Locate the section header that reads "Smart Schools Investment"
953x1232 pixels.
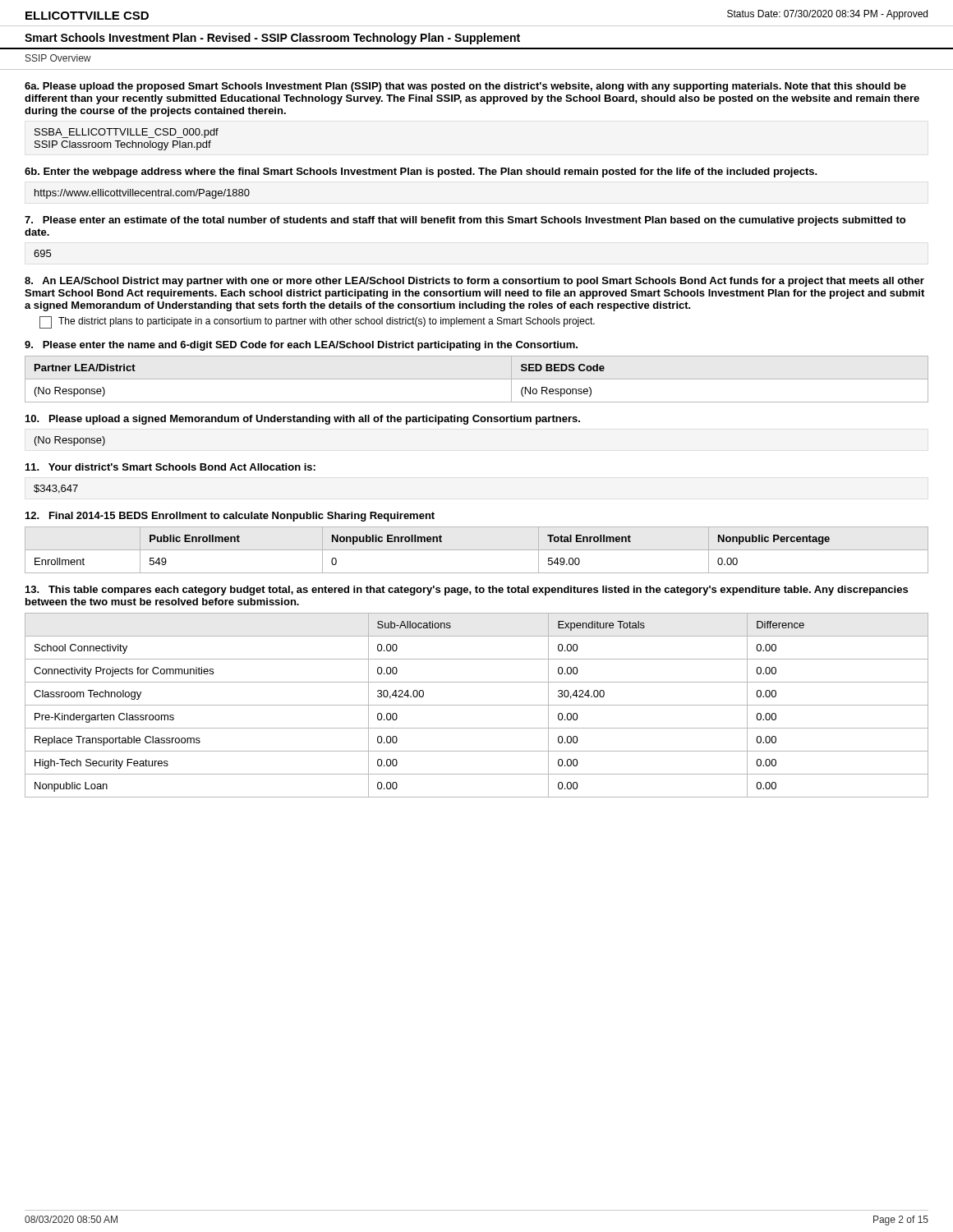click(x=272, y=38)
